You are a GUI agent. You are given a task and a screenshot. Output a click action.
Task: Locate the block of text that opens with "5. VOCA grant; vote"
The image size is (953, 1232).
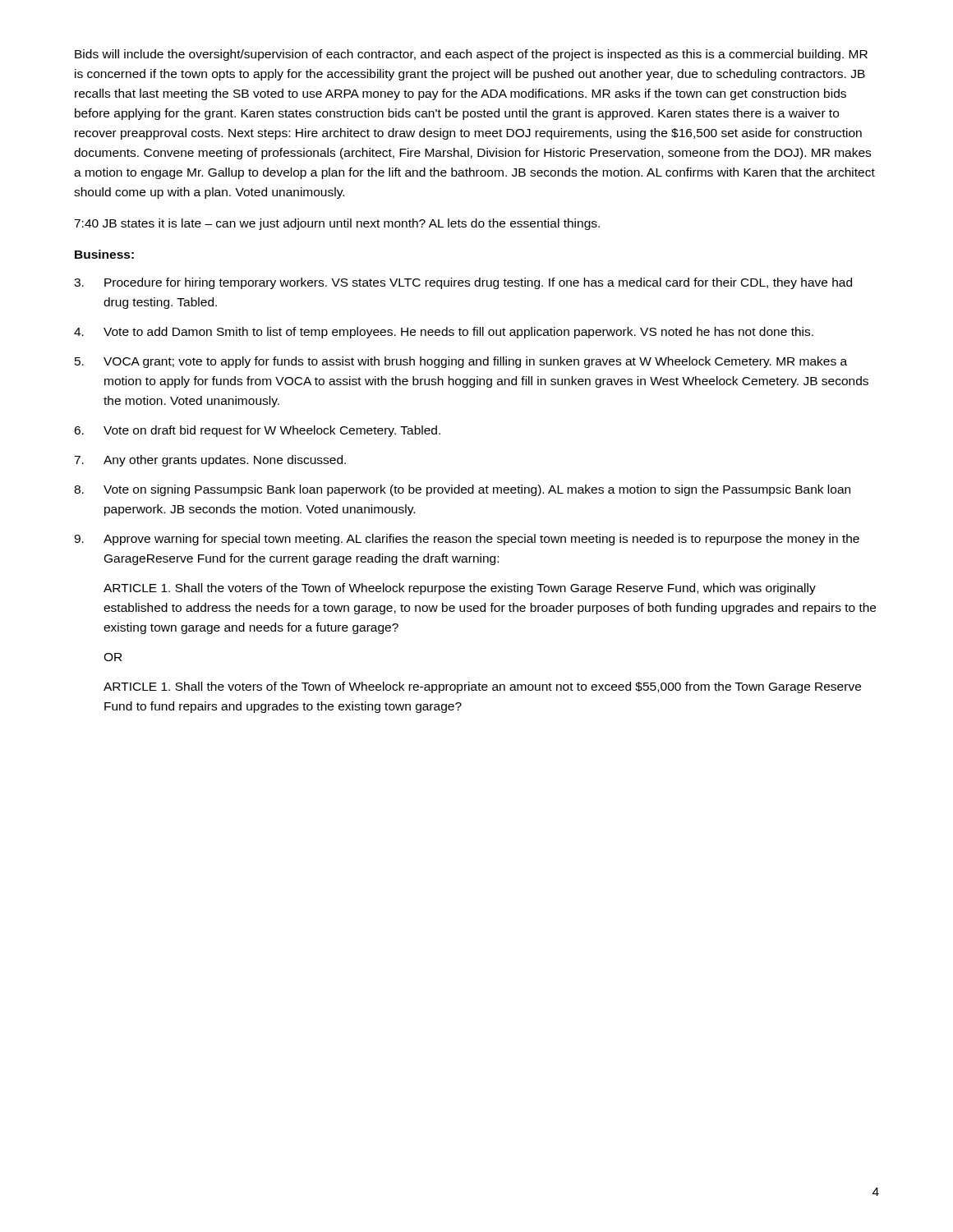476,381
